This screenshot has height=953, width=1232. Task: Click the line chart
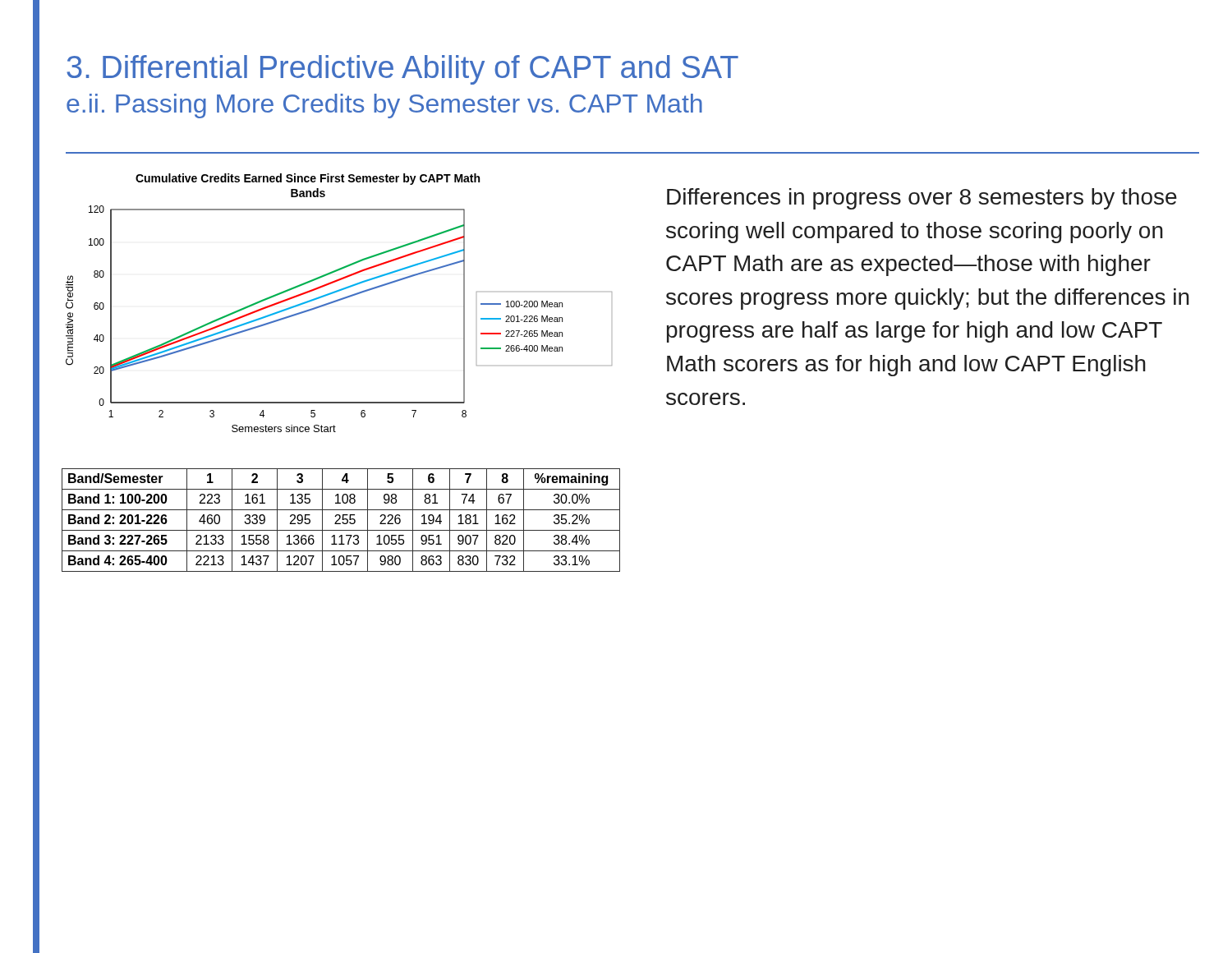tap(341, 318)
